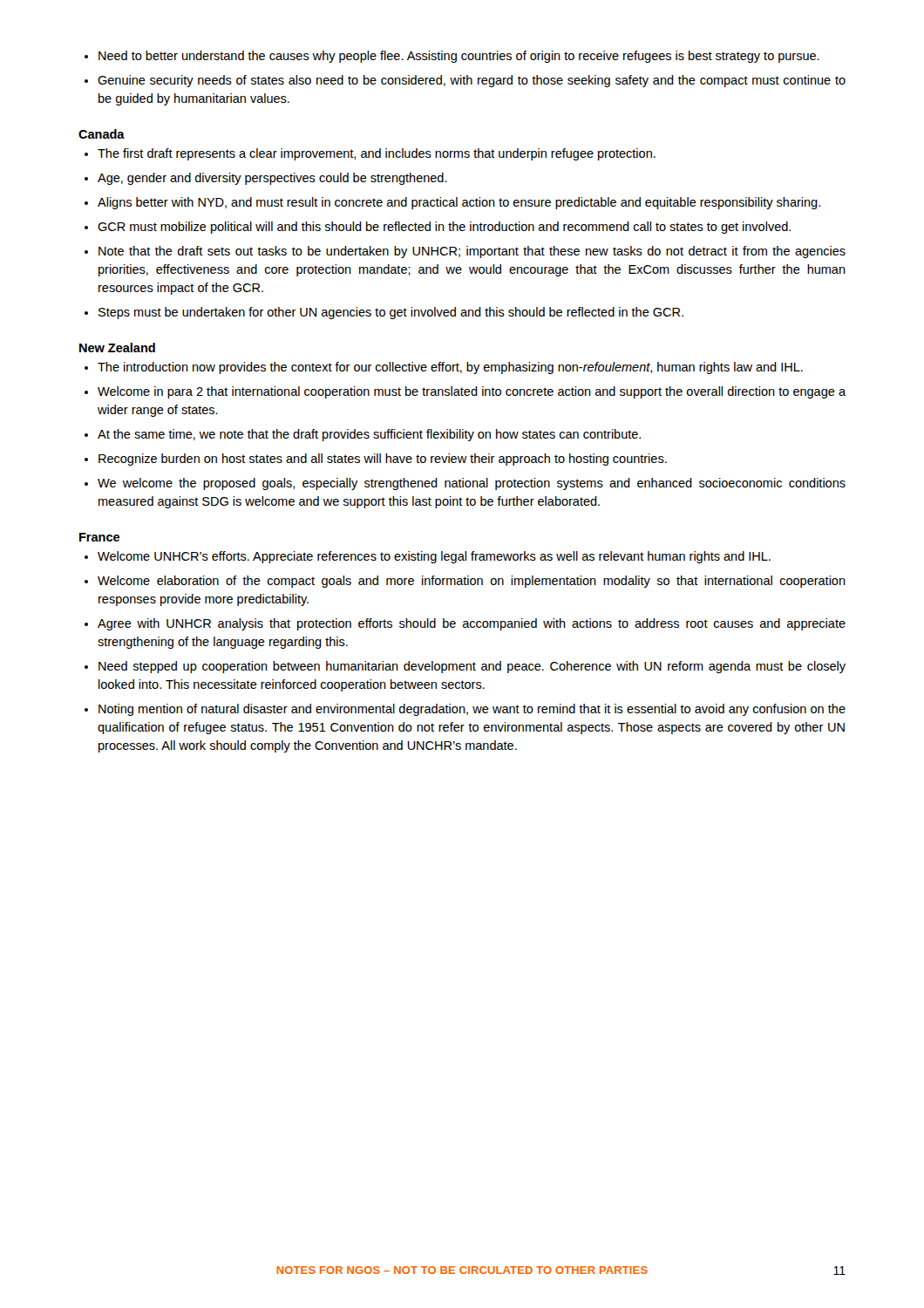The width and height of the screenshot is (924, 1308).
Task: Point to the block beginning "Need to better"
Action: click(462, 78)
